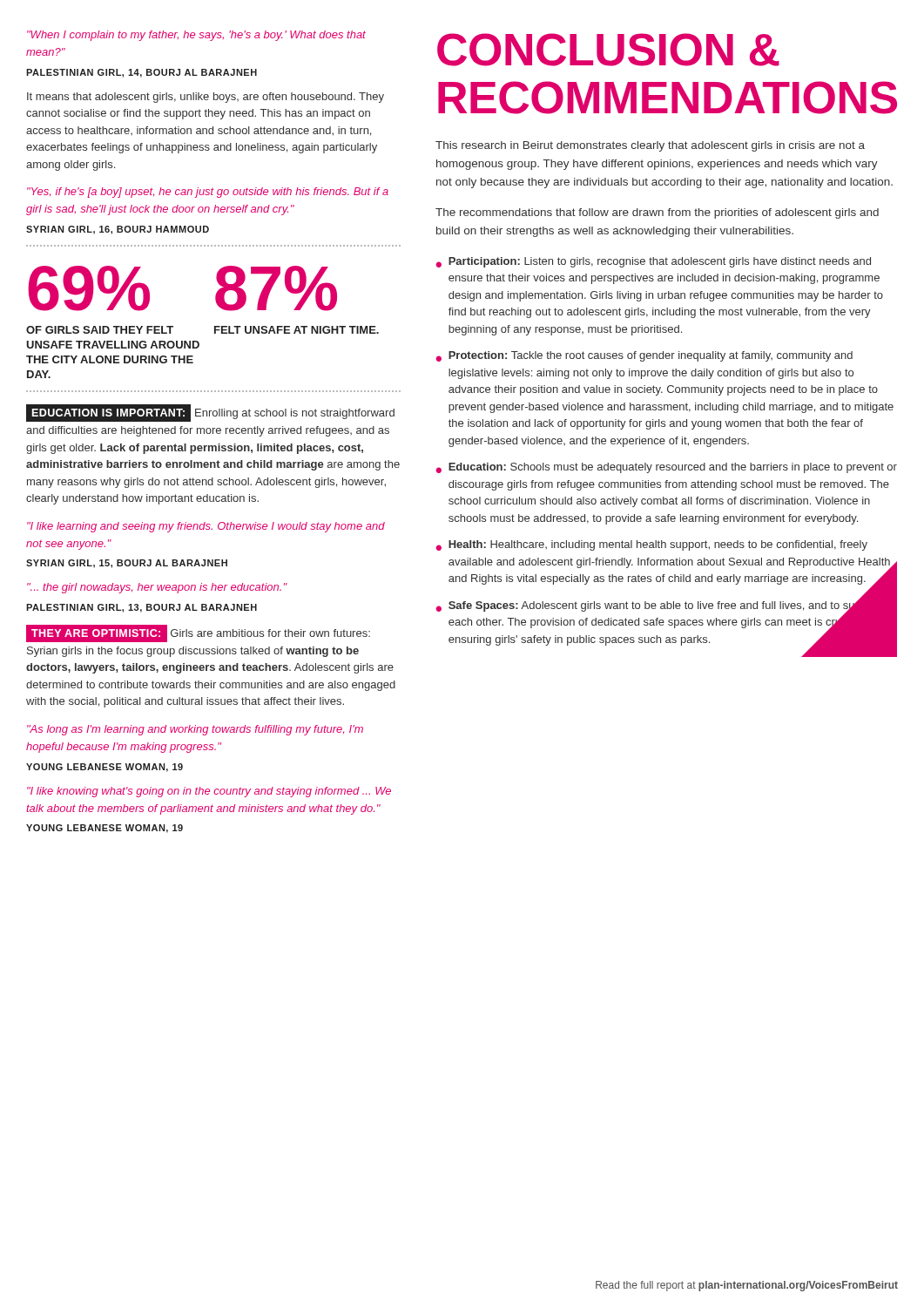Point to the region starting "• Protection: Tackle"
The image size is (924, 1307).
666,398
